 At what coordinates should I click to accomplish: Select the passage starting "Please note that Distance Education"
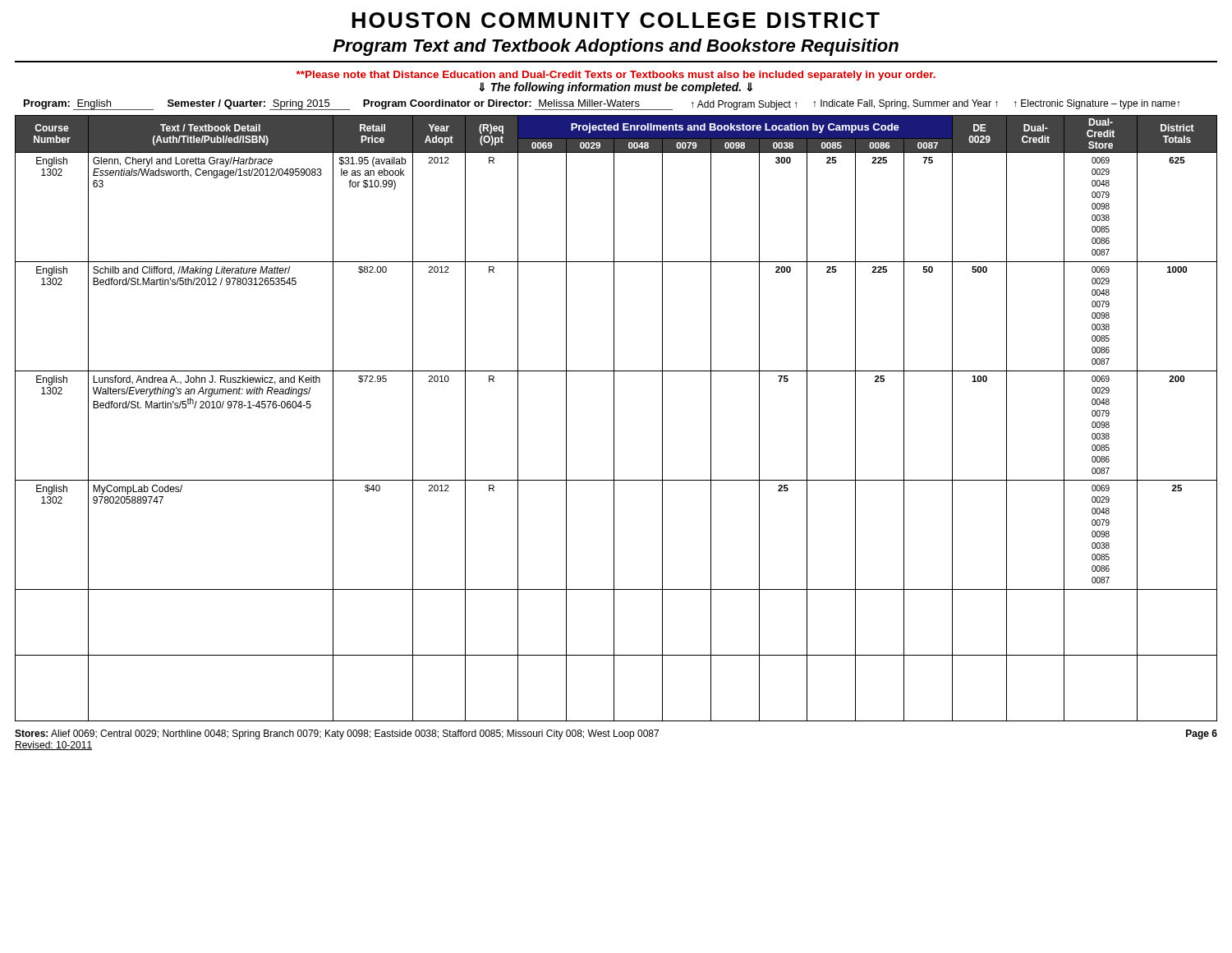click(616, 81)
